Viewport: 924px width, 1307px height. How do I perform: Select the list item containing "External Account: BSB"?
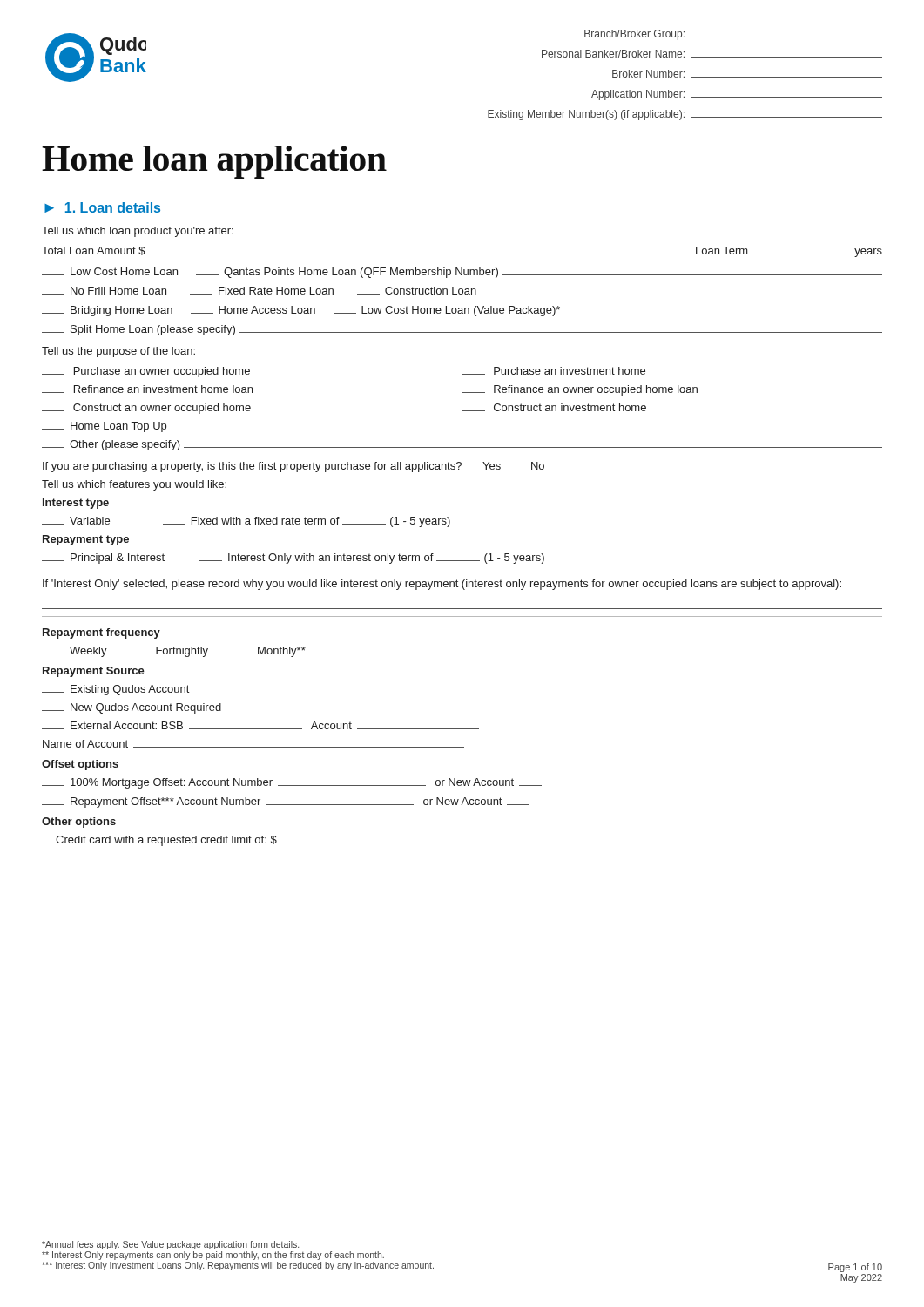[x=260, y=725]
